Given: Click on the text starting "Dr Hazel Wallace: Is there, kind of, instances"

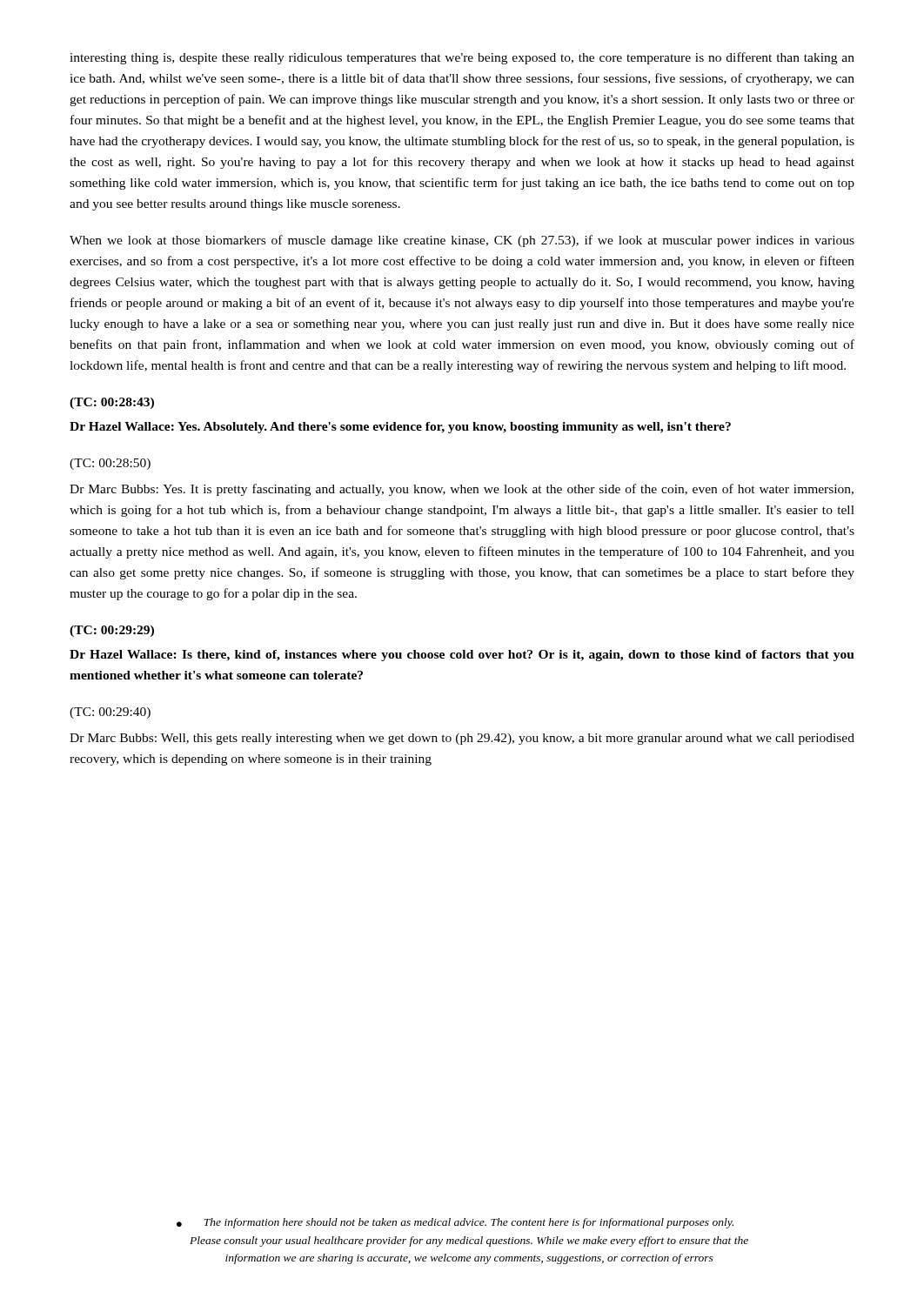Looking at the screenshot, I should point(462,665).
